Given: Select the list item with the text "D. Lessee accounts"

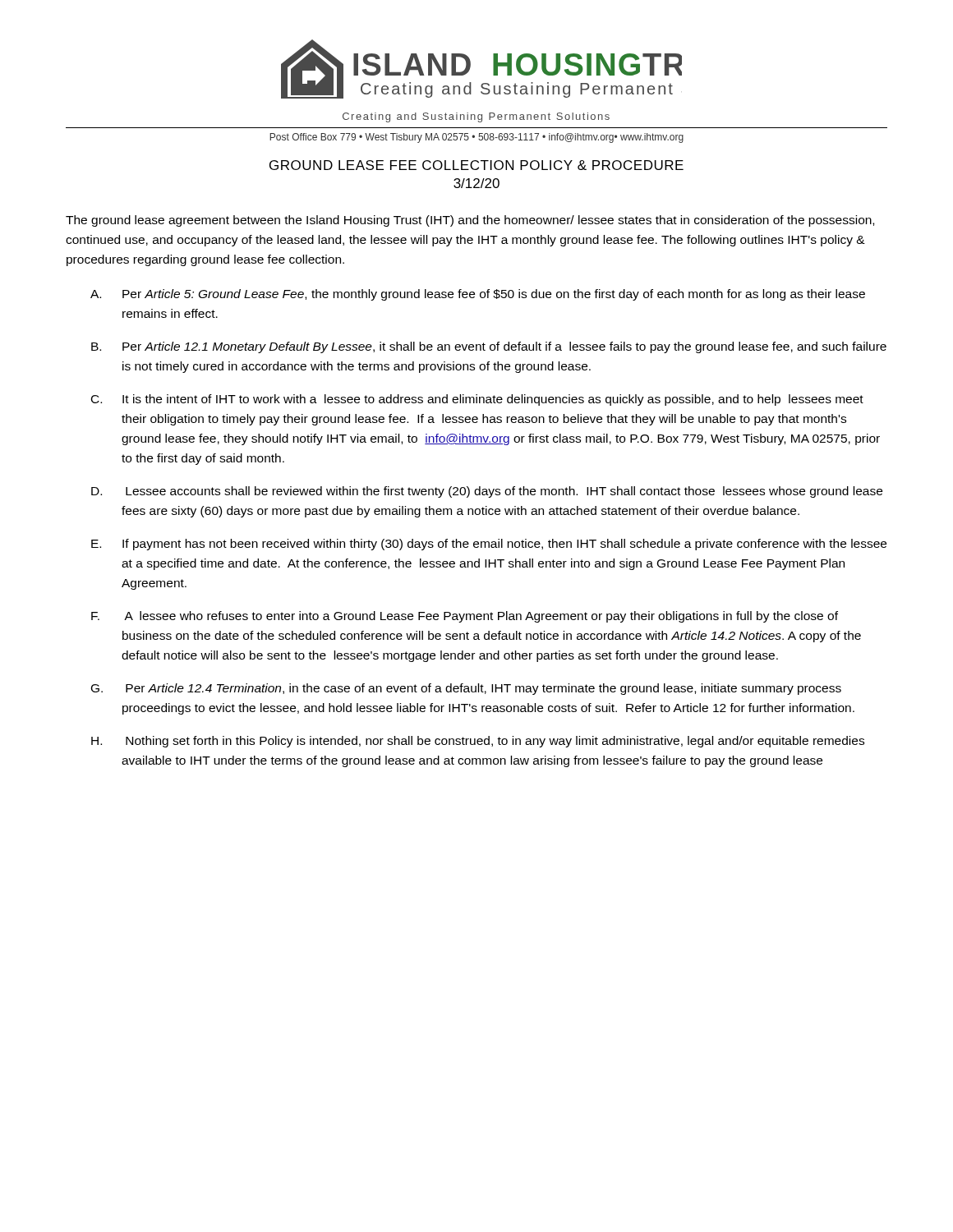Looking at the screenshot, I should click(476, 501).
